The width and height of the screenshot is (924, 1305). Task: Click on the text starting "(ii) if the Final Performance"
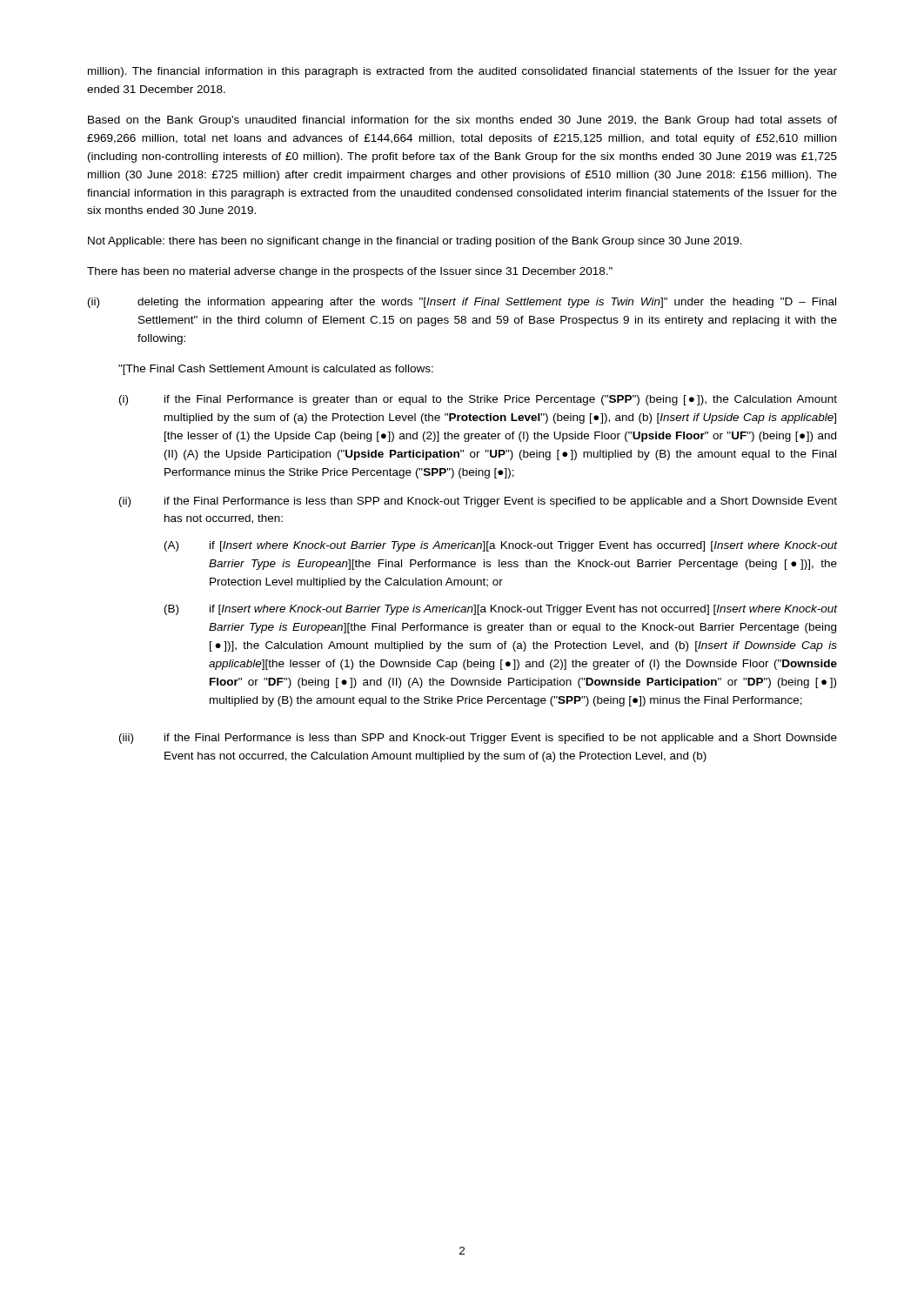(478, 605)
